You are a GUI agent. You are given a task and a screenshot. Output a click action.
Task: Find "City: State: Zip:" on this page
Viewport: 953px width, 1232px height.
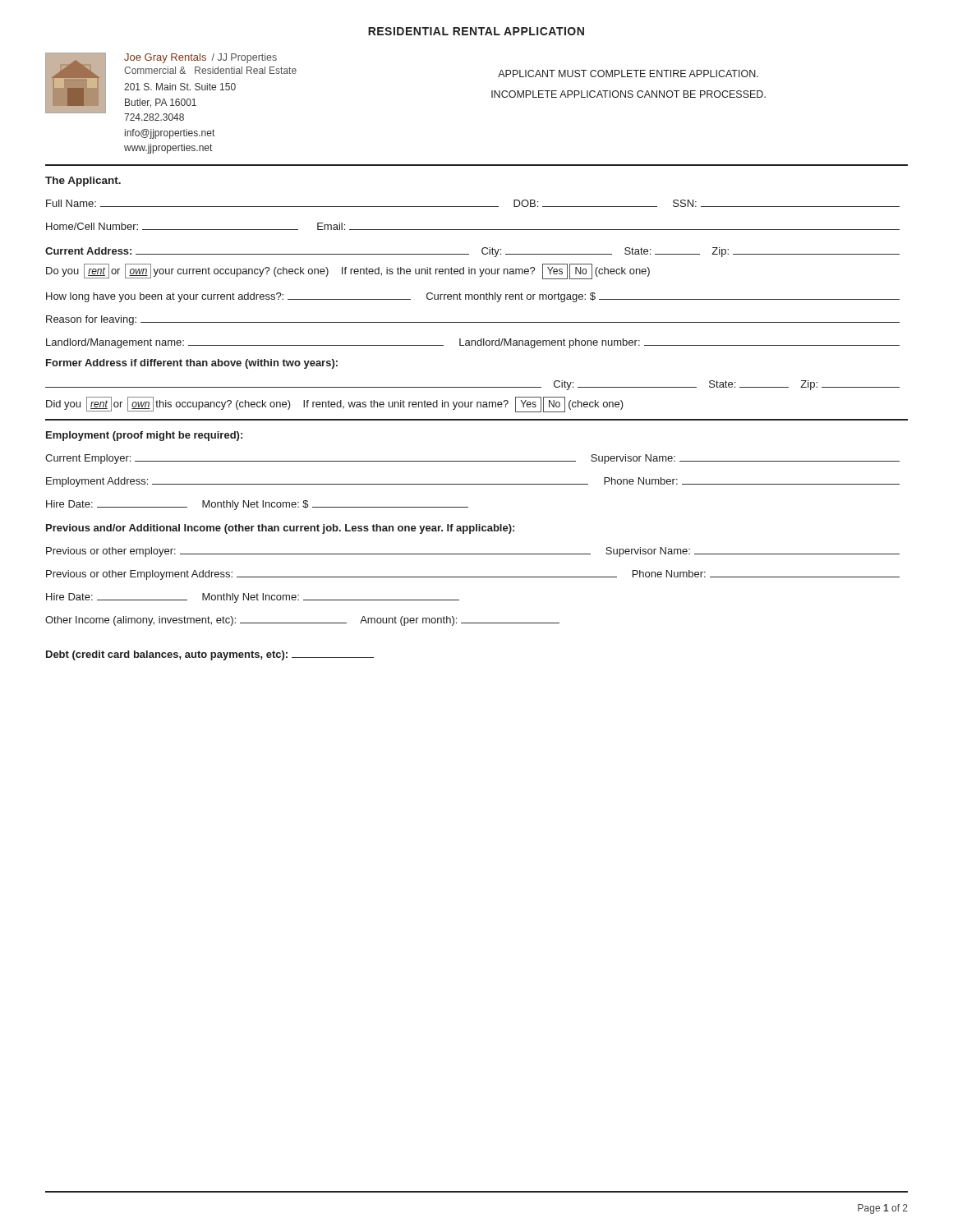pos(472,382)
